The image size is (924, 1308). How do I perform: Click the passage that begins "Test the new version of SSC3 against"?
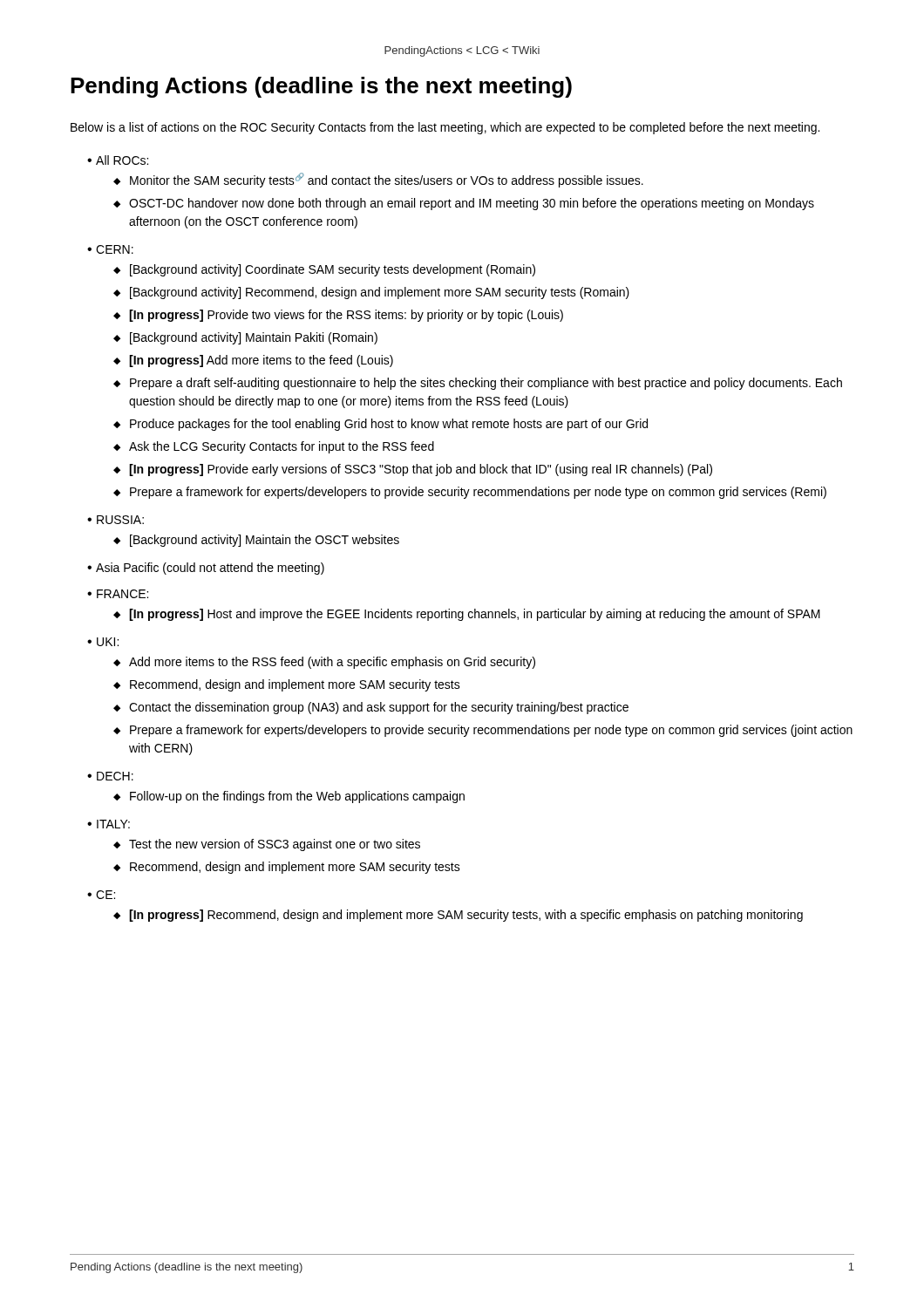(275, 844)
